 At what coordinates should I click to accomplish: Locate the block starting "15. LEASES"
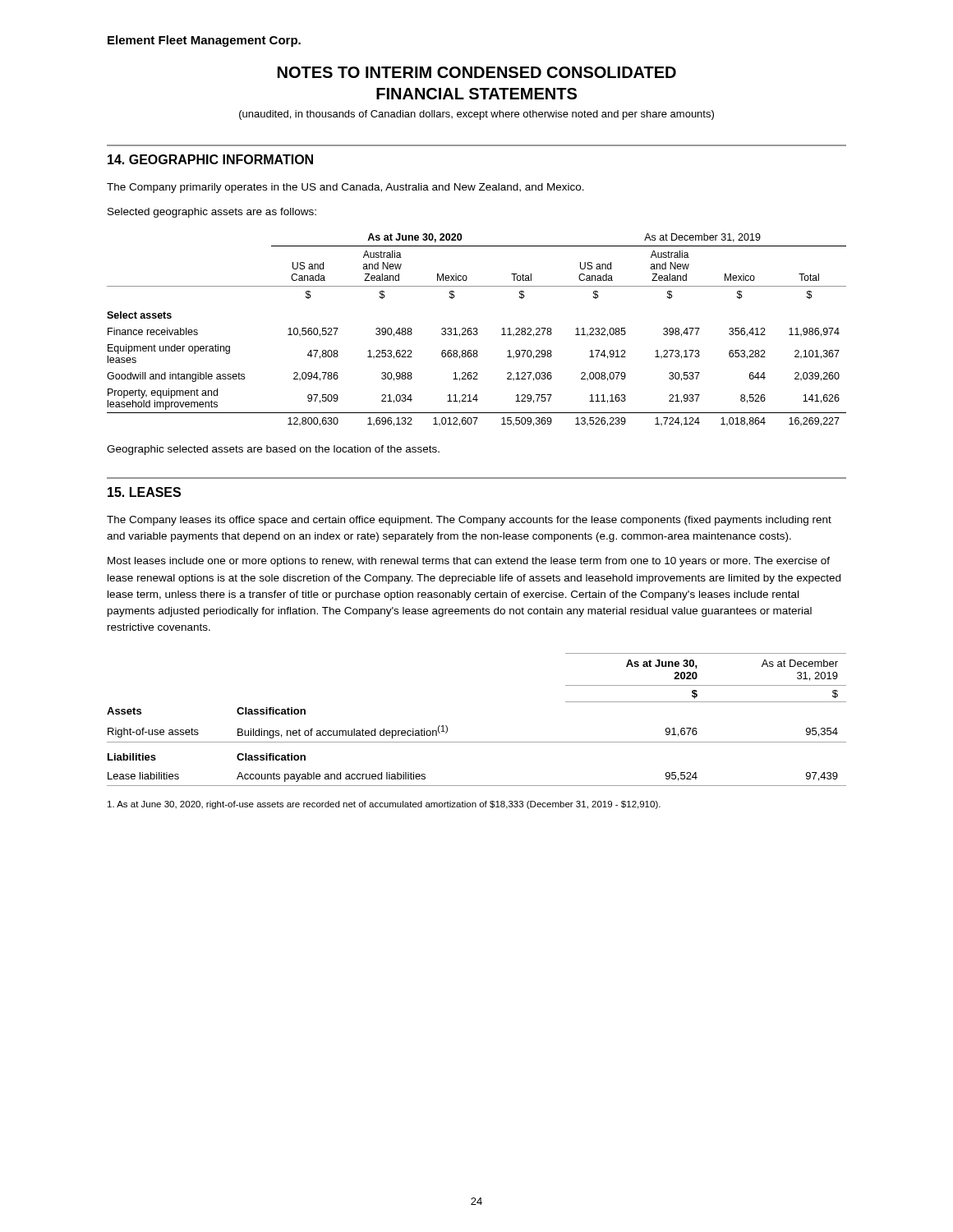[144, 492]
